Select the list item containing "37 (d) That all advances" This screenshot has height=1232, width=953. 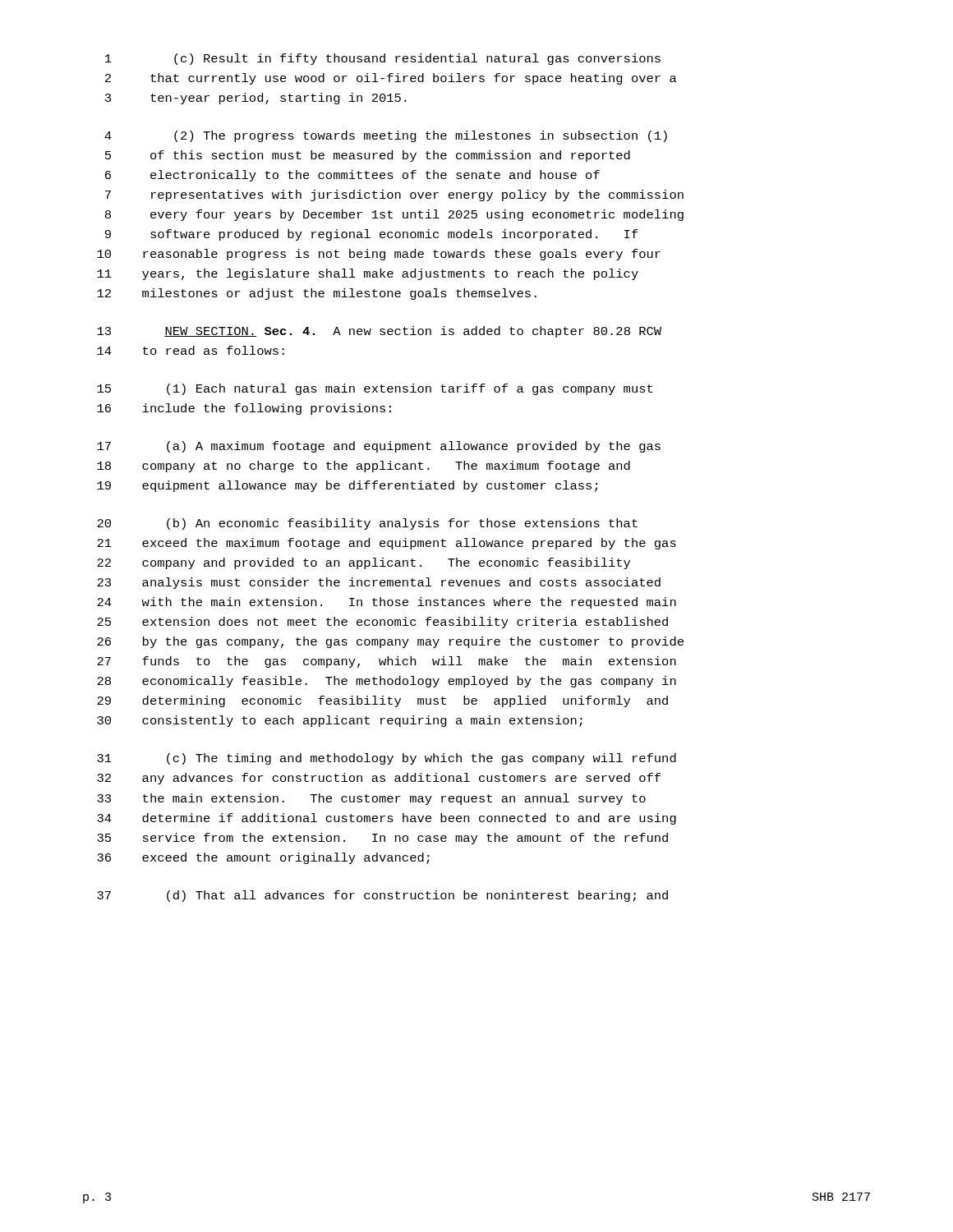click(476, 896)
